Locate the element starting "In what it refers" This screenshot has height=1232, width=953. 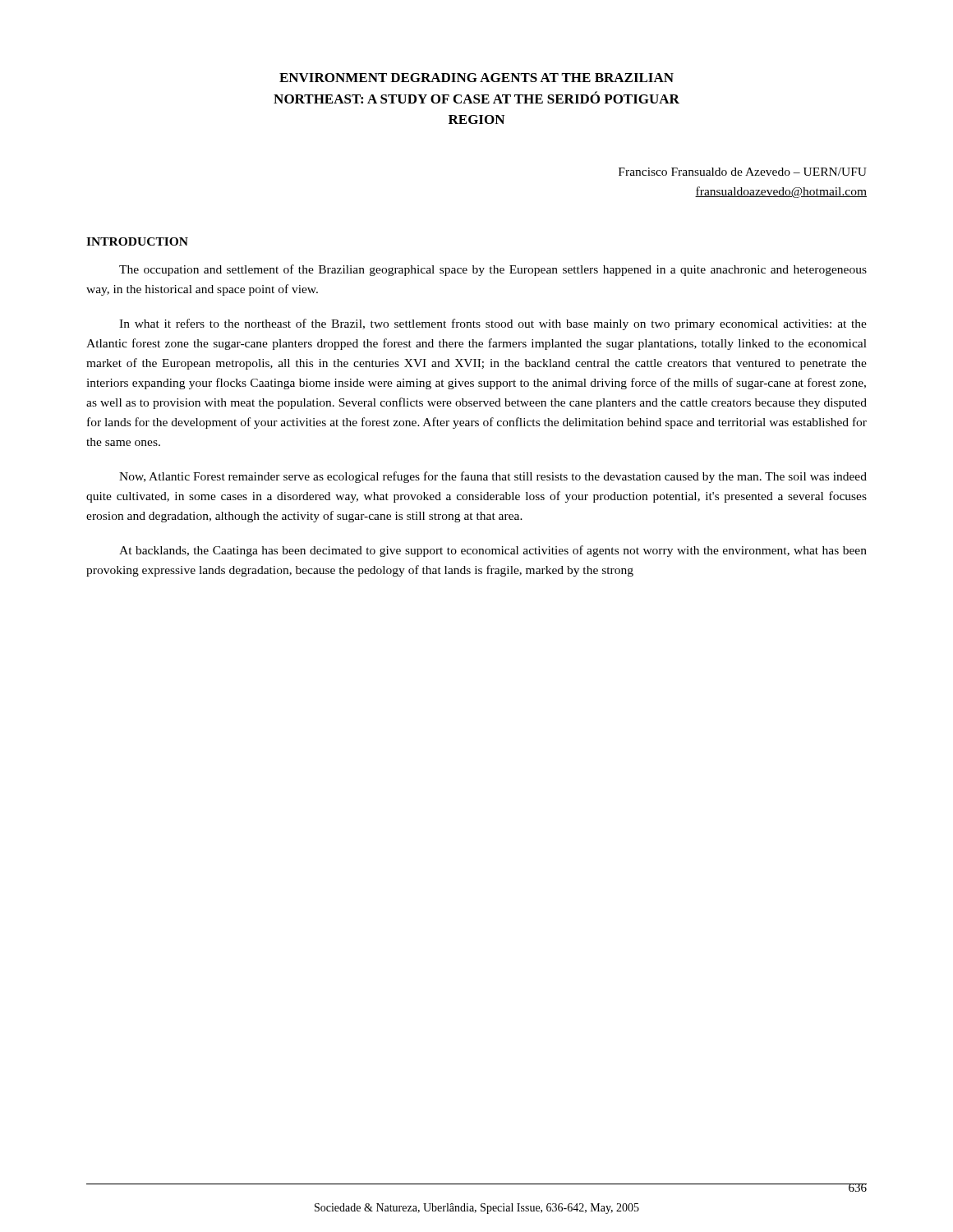pos(476,383)
